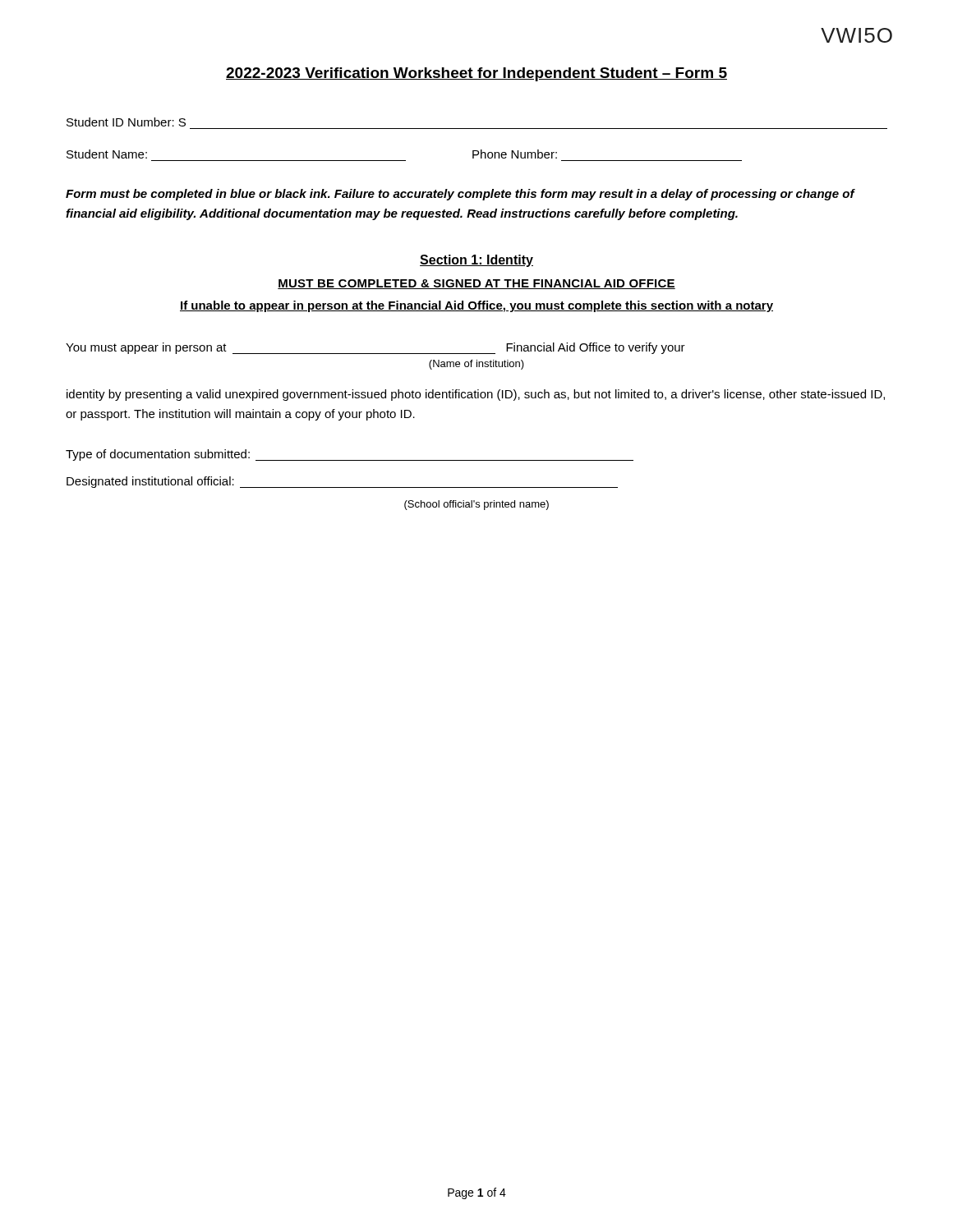Locate the section header with the text "If unable to"
The height and width of the screenshot is (1232, 953).
476,305
